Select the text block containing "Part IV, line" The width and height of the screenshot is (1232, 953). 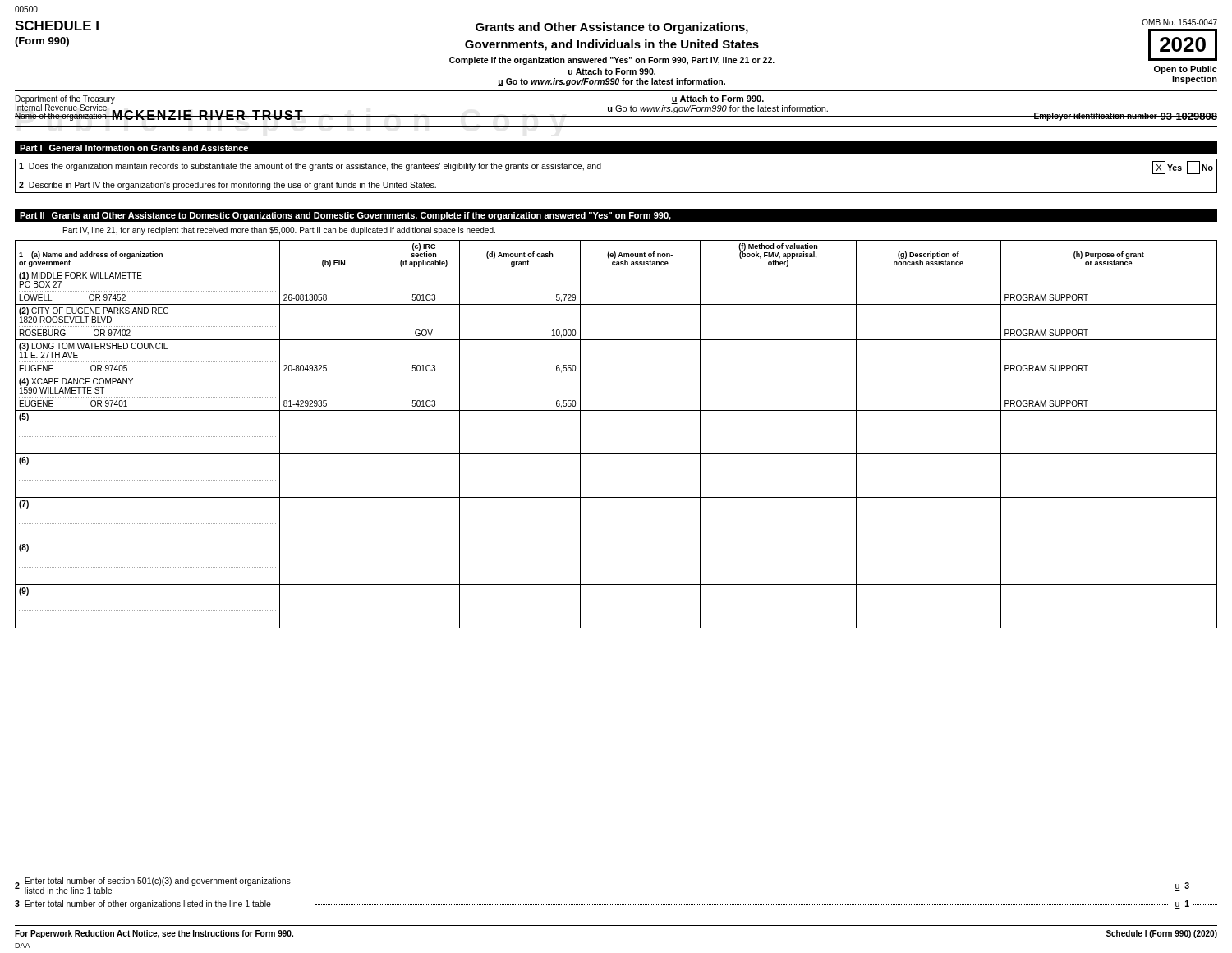click(279, 230)
